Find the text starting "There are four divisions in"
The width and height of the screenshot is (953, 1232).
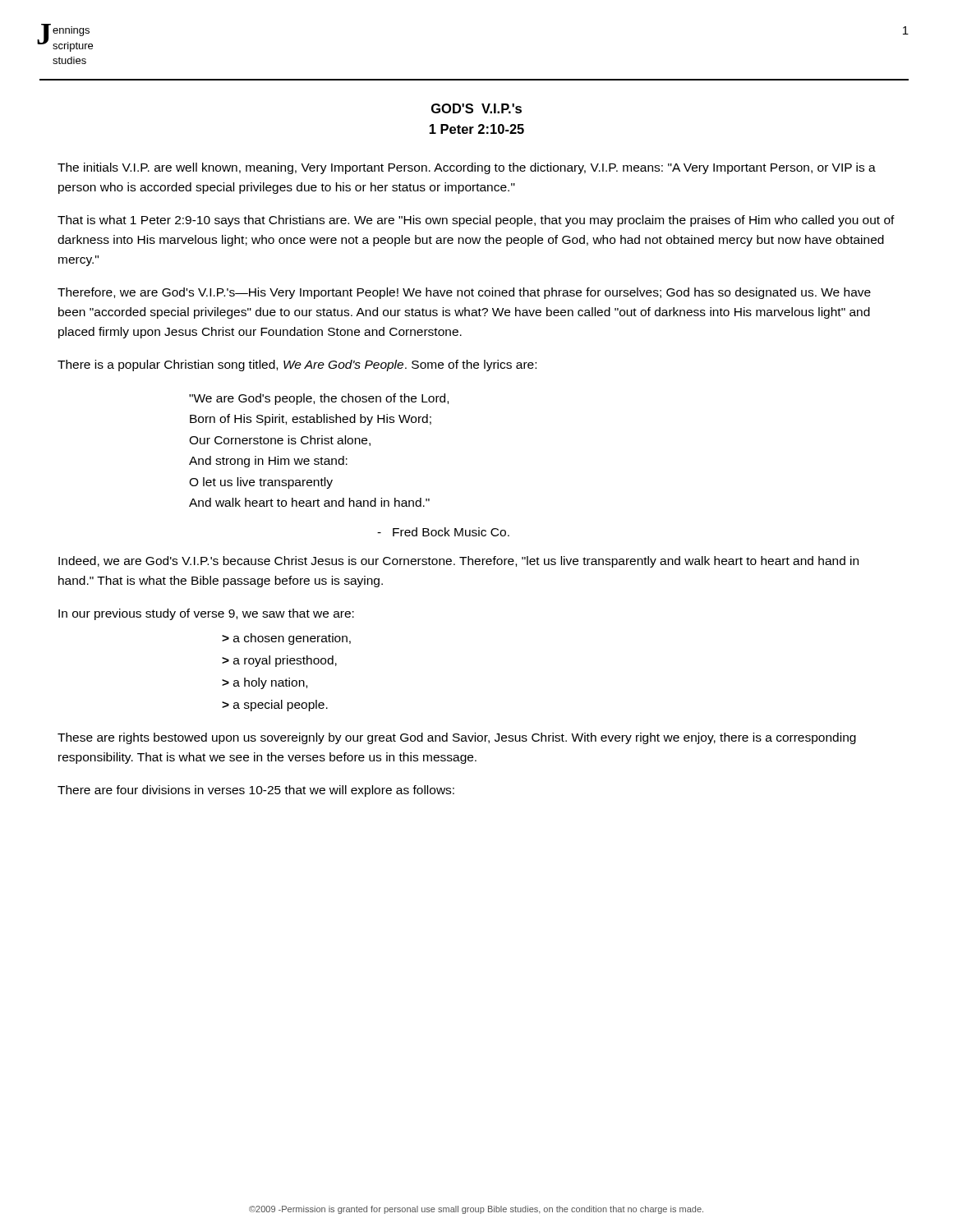click(256, 789)
